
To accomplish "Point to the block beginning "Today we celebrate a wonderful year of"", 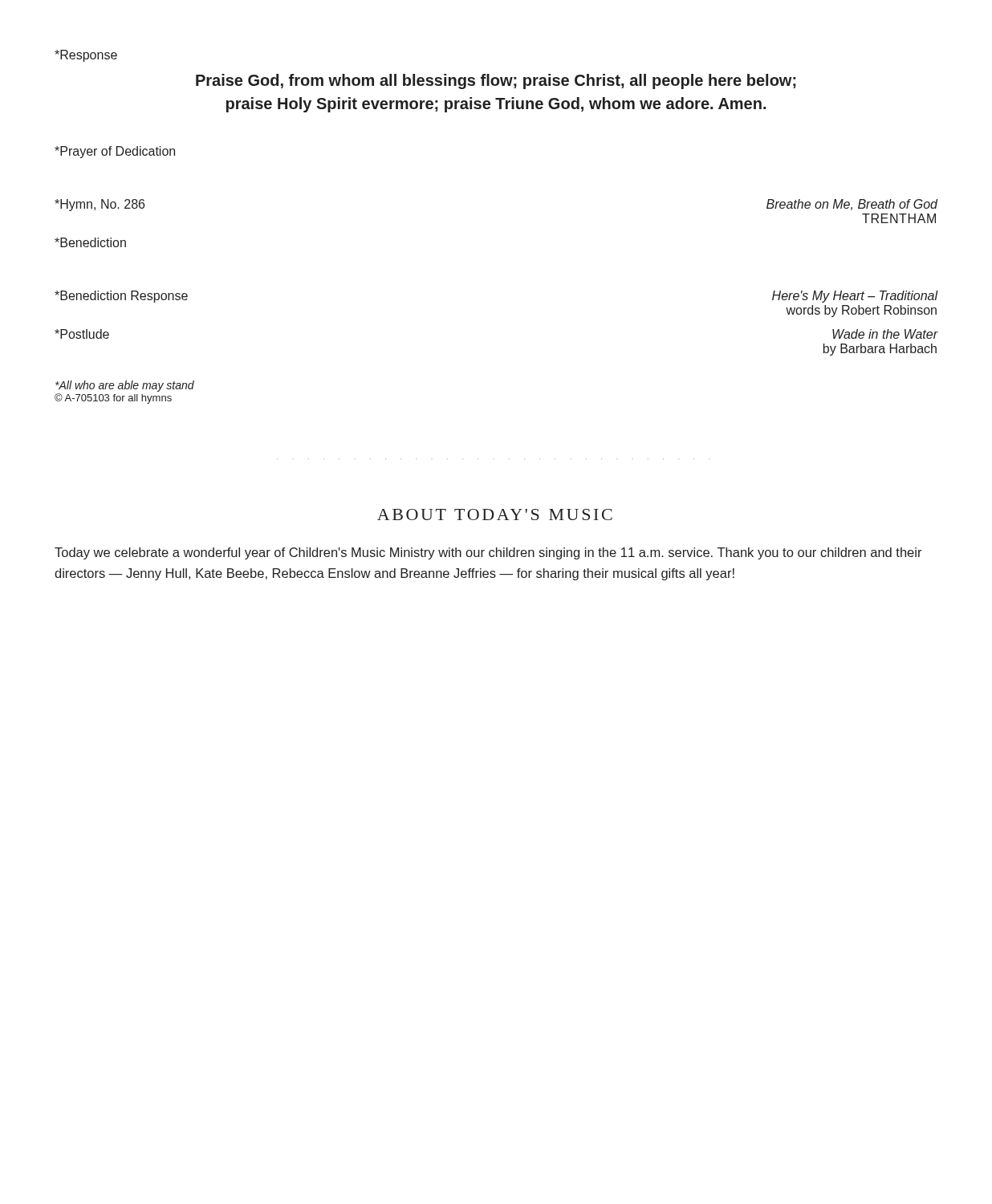I will pos(488,563).
